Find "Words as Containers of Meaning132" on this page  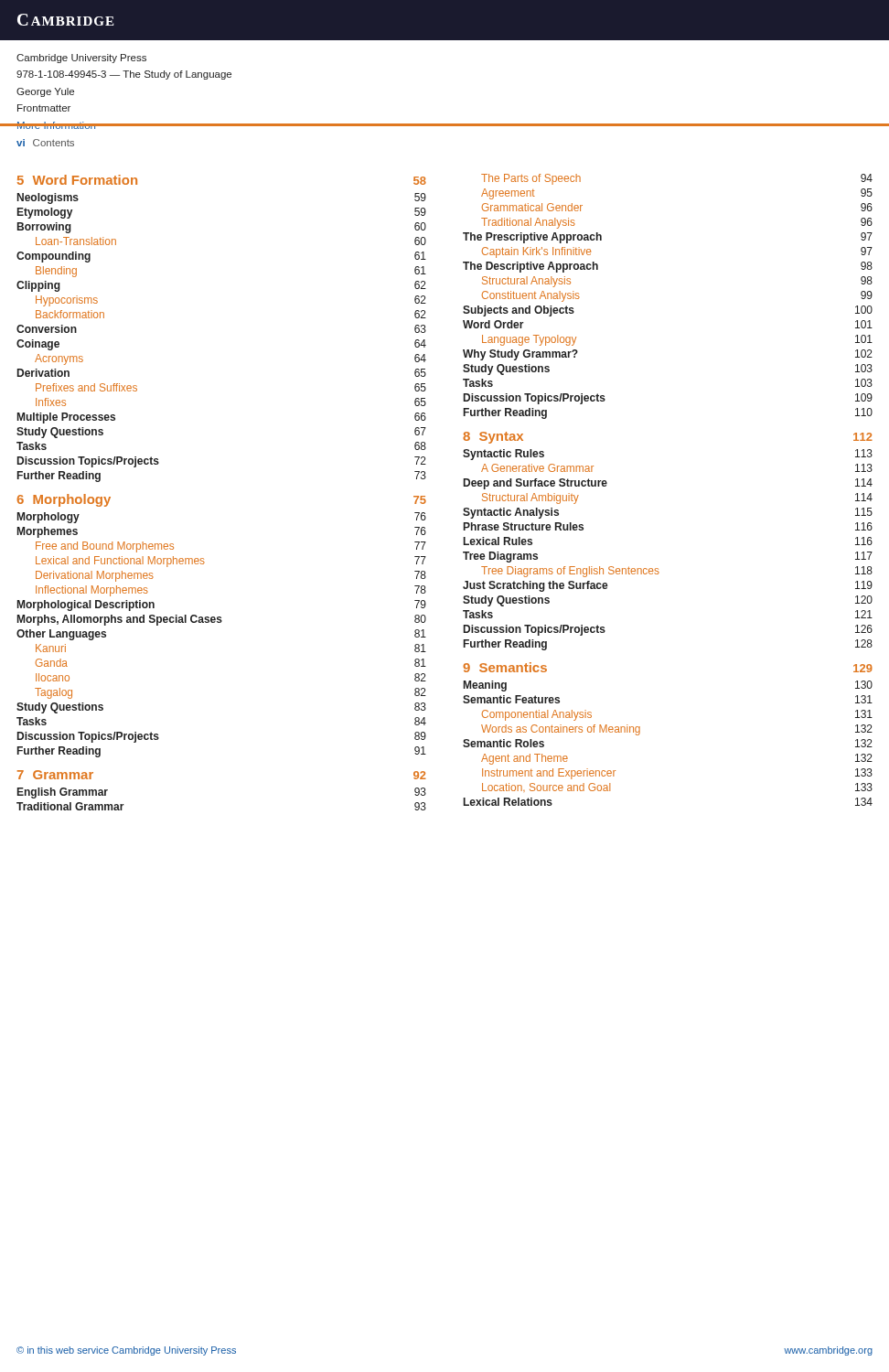pos(557,729)
